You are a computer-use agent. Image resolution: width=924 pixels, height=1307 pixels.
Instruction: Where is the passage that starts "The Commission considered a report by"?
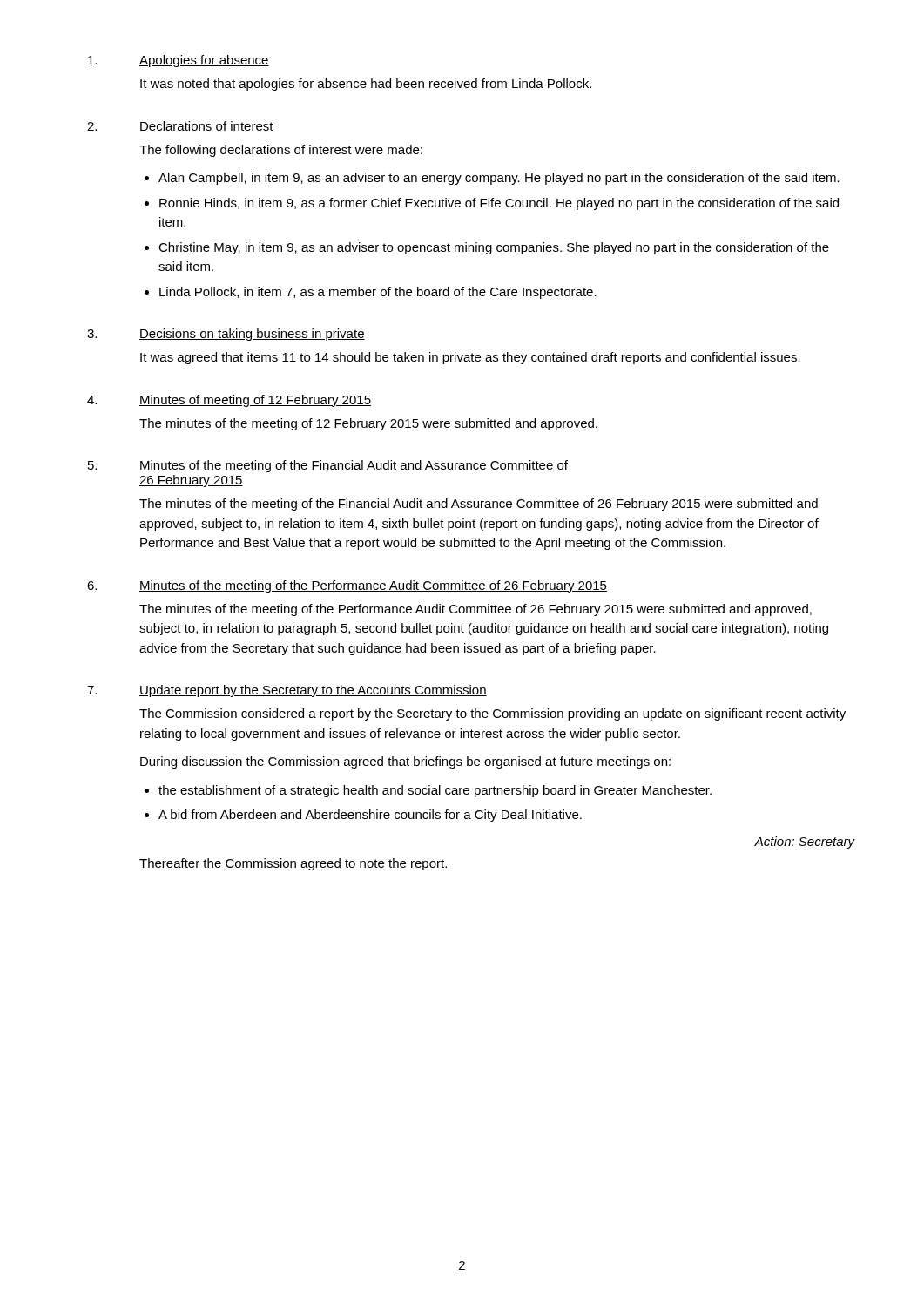(x=493, y=723)
